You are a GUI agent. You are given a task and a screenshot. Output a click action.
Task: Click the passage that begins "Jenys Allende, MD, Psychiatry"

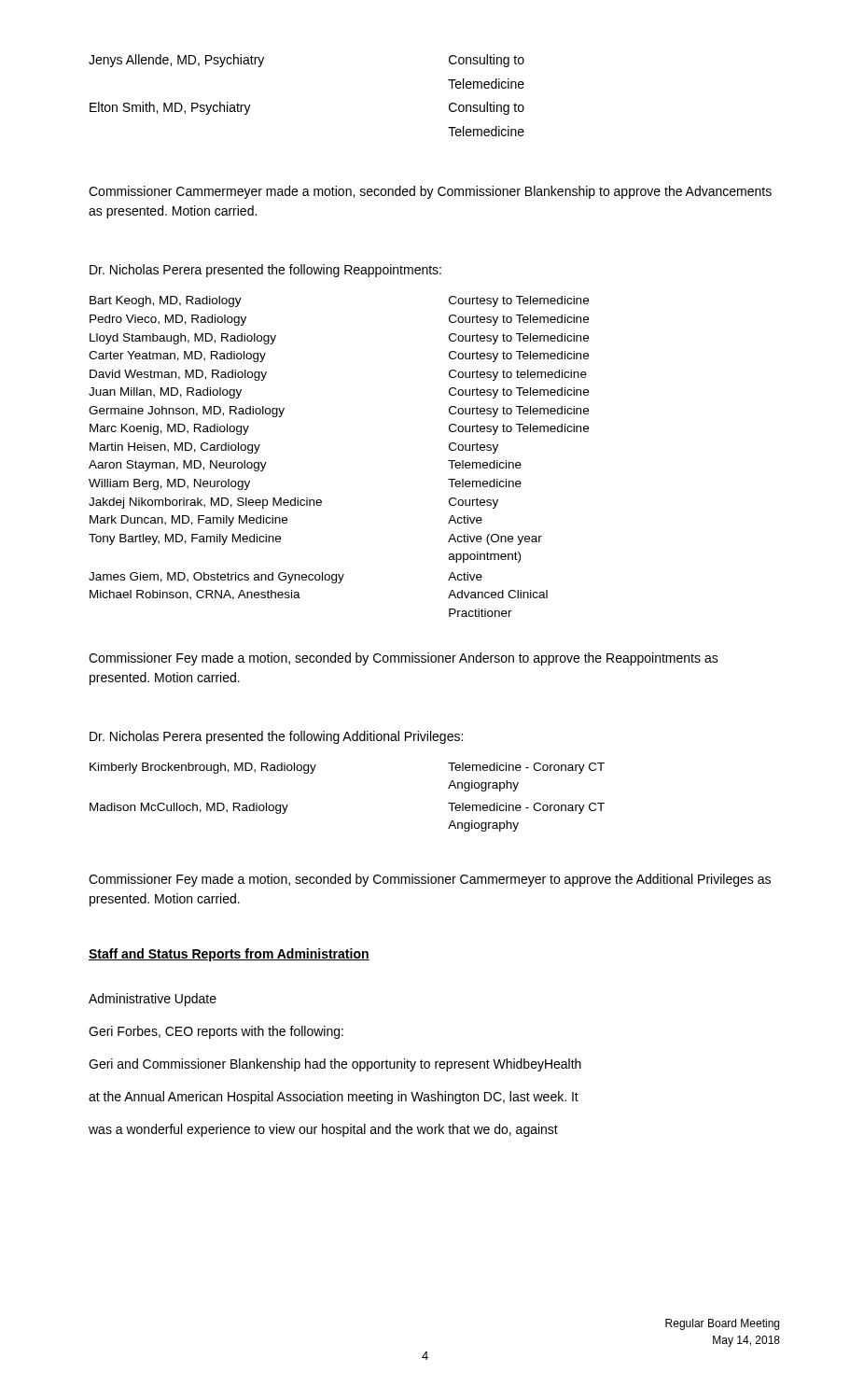pos(181,61)
